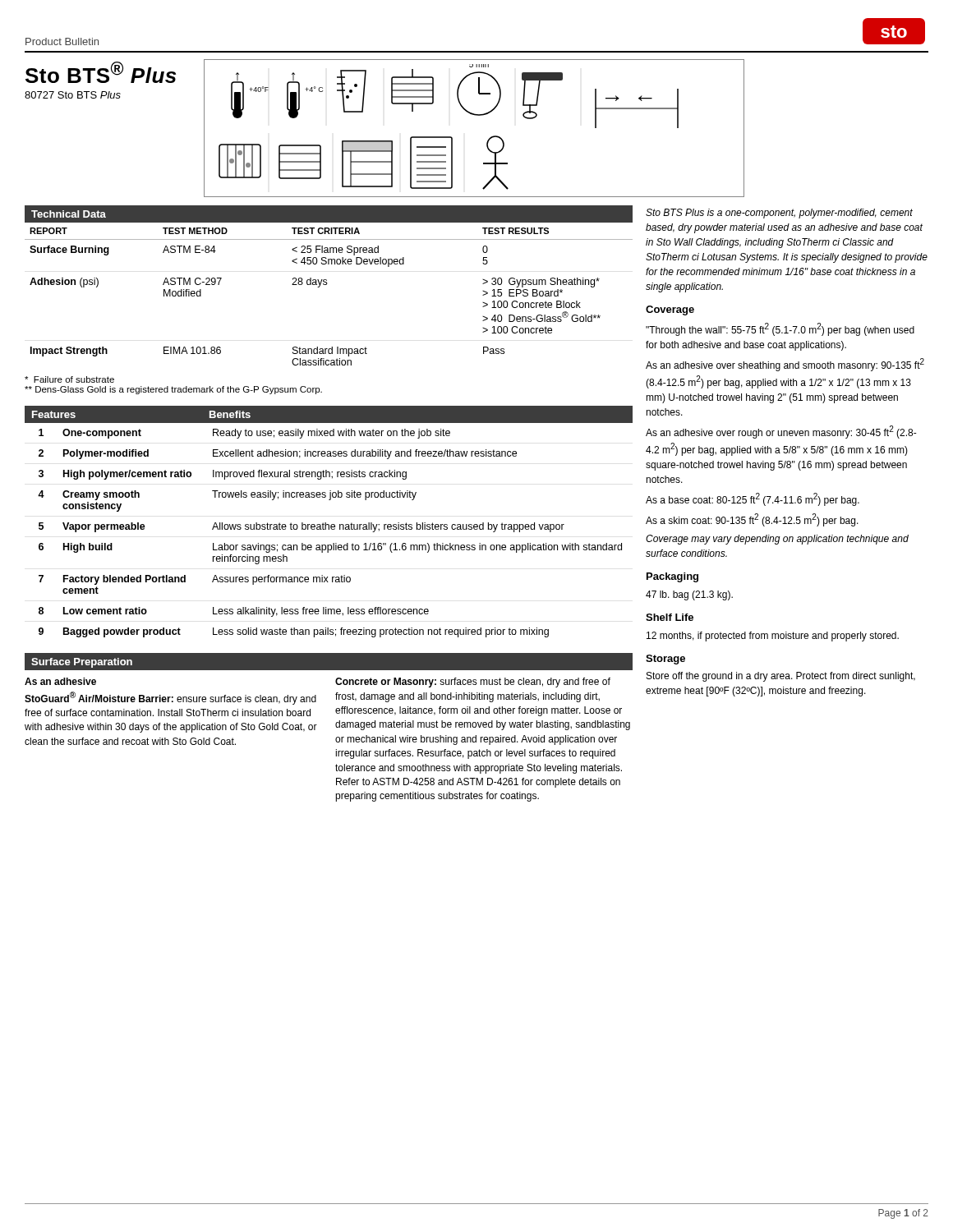Point to the block starting ""Through the wall": 55-75"
953x1232 pixels.
point(780,336)
